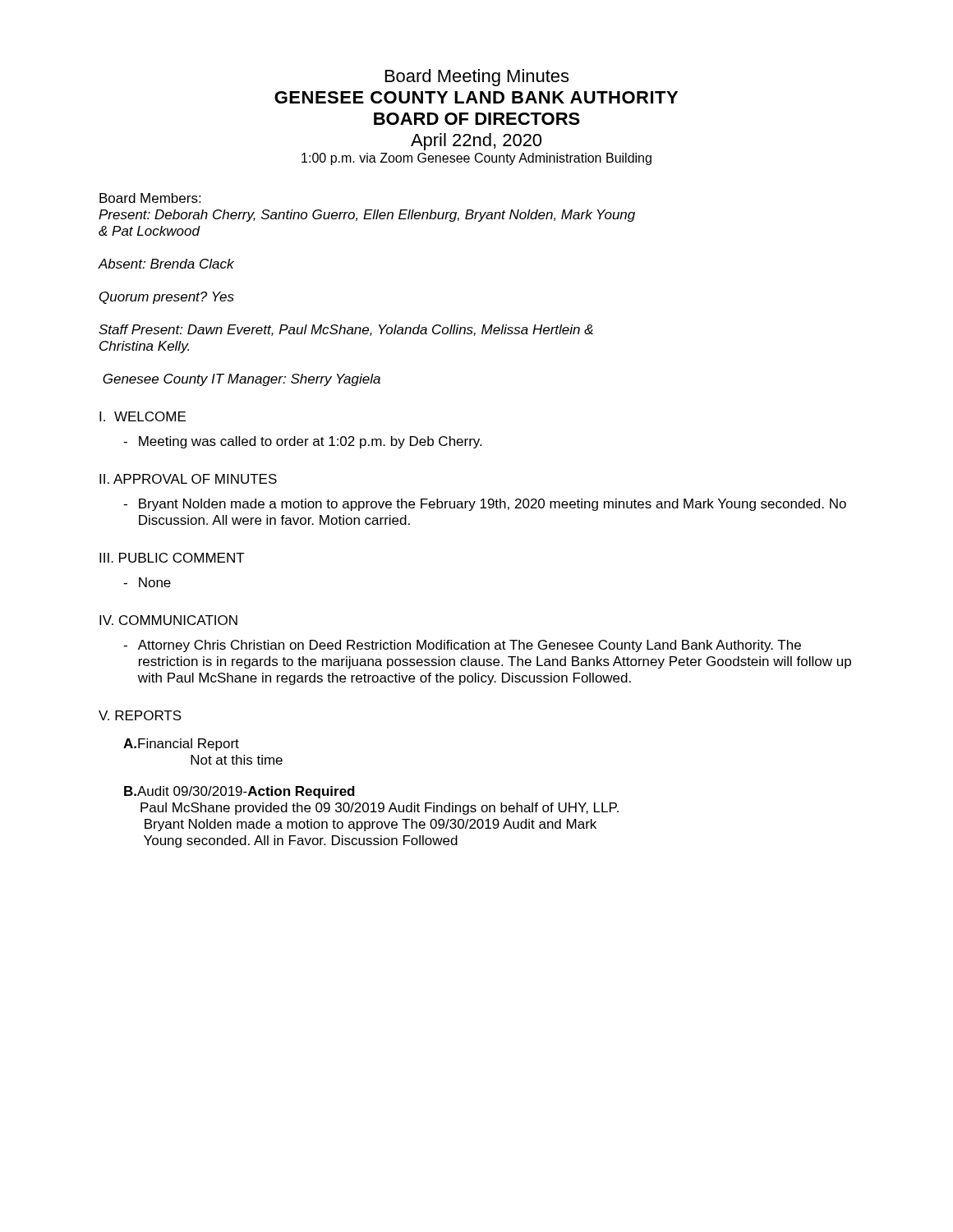953x1232 pixels.
Task: Click the title that begins "Board Meeting Minutes GENESEE COUNTY LAND"
Action: [x=476, y=116]
